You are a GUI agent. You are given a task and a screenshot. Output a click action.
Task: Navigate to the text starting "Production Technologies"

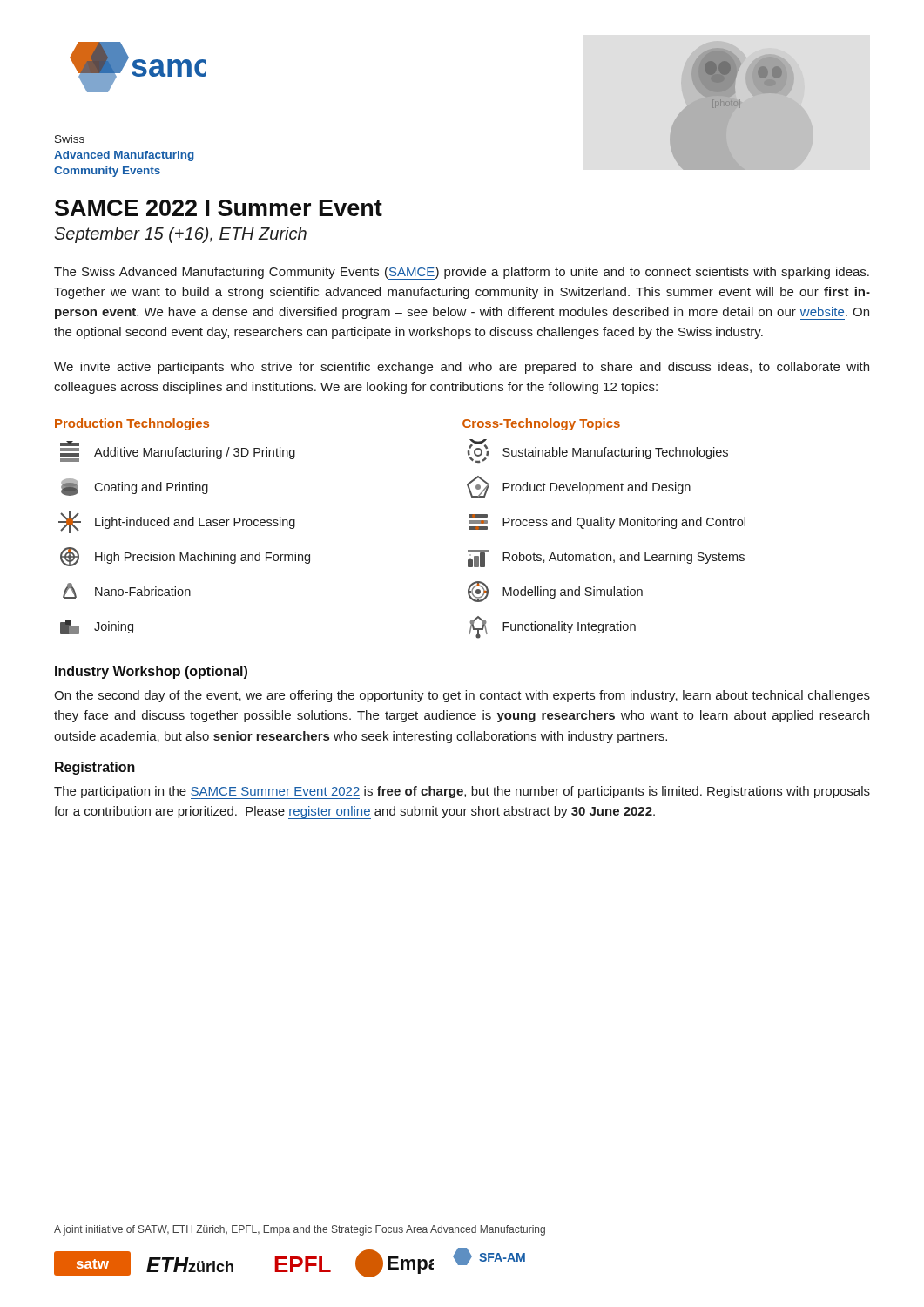coord(132,423)
